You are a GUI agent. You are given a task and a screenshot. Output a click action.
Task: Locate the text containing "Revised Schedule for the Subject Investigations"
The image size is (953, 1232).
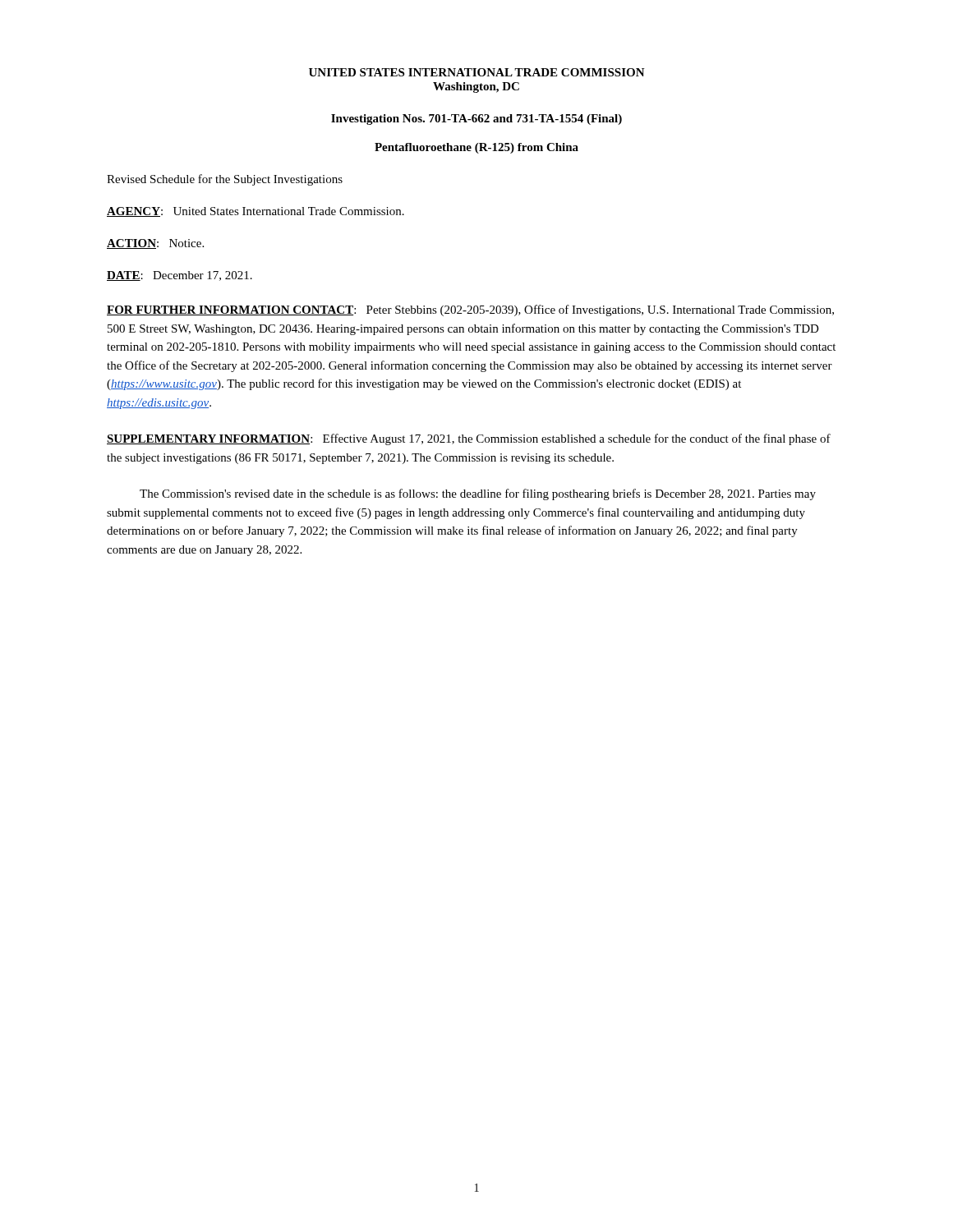[225, 179]
